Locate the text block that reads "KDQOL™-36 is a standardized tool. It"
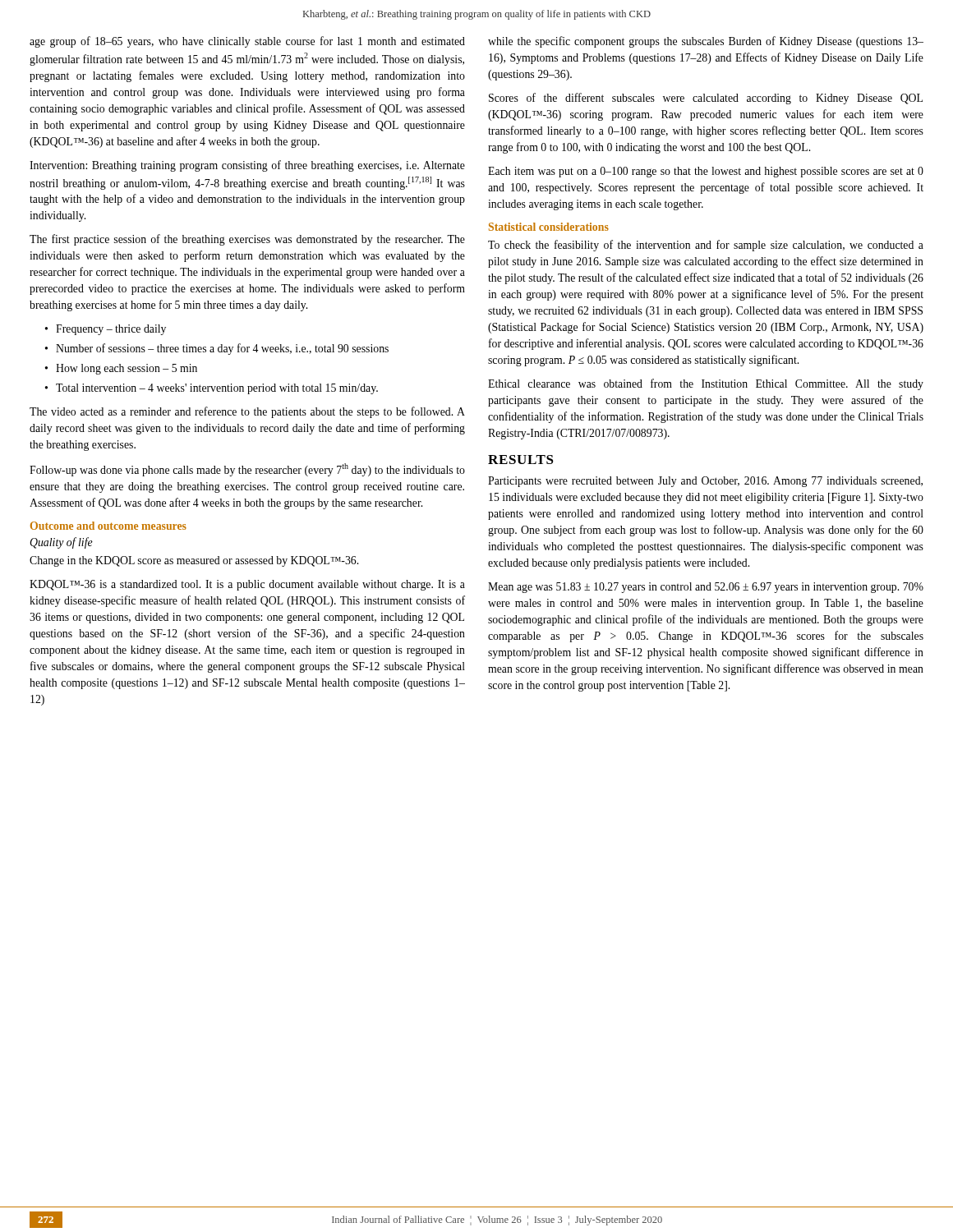 [247, 642]
